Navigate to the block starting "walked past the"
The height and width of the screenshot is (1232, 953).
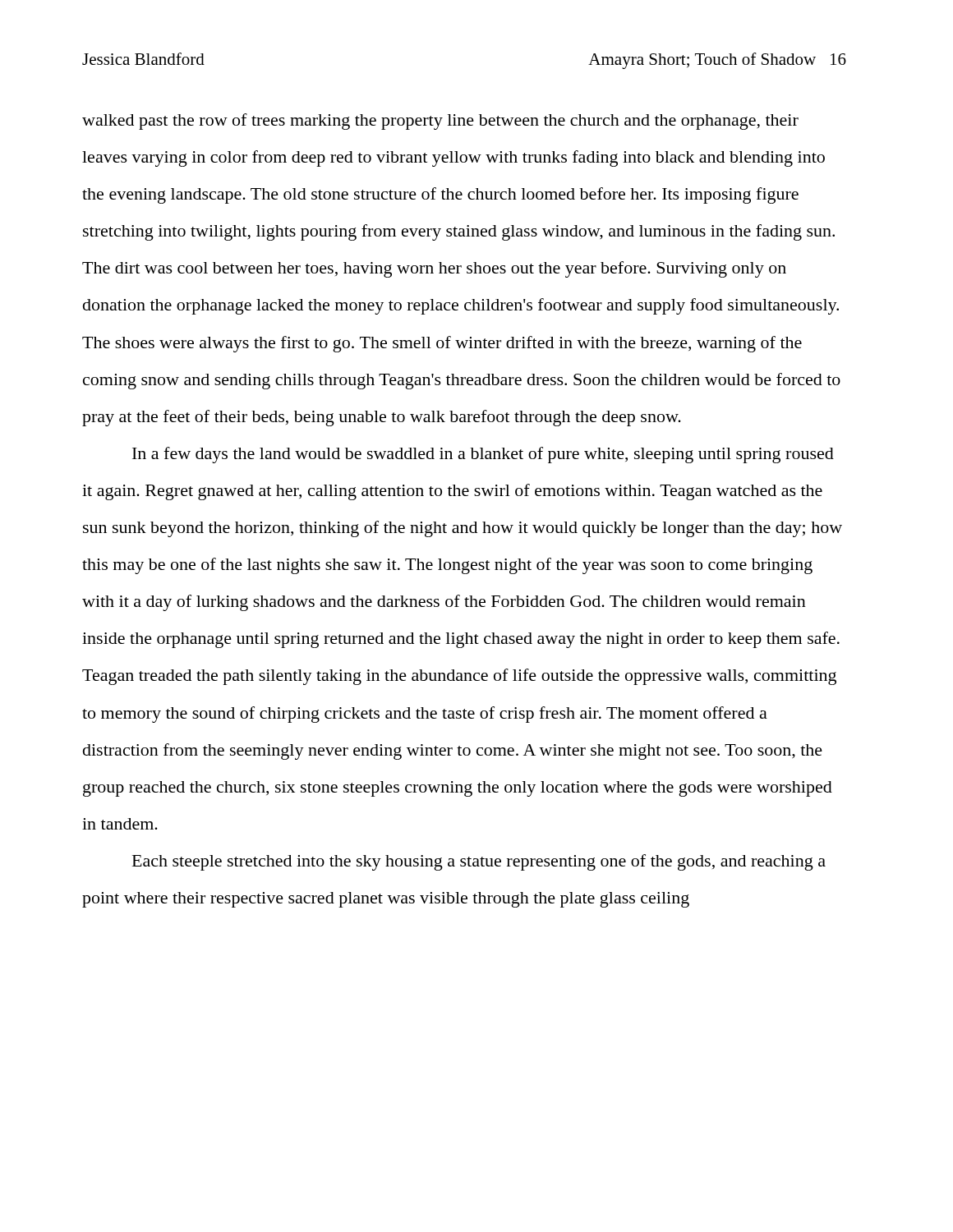(464, 268)
